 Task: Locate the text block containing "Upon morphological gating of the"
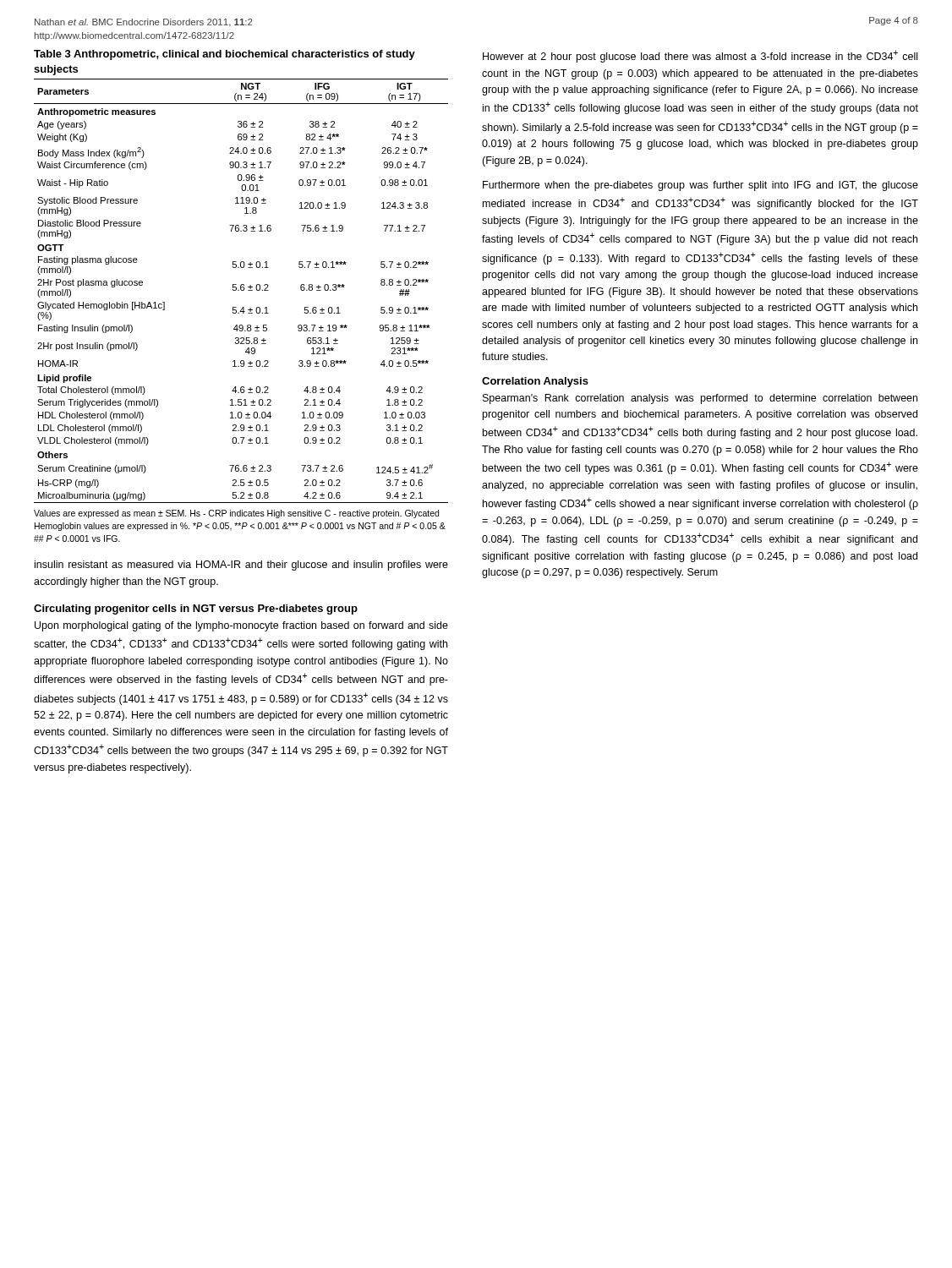tap(241, 696)
